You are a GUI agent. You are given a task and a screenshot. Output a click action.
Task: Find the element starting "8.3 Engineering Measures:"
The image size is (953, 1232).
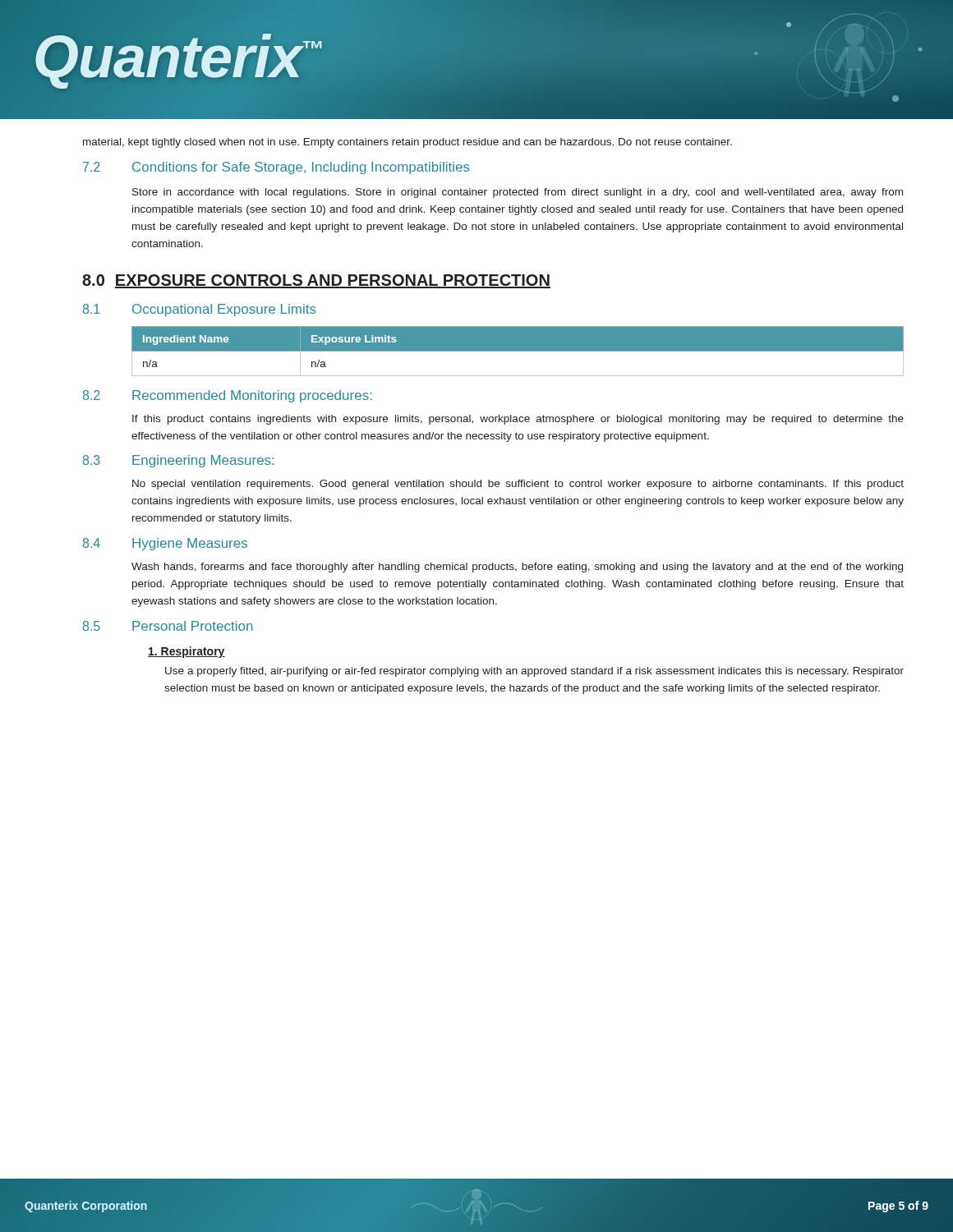(178, 461)
